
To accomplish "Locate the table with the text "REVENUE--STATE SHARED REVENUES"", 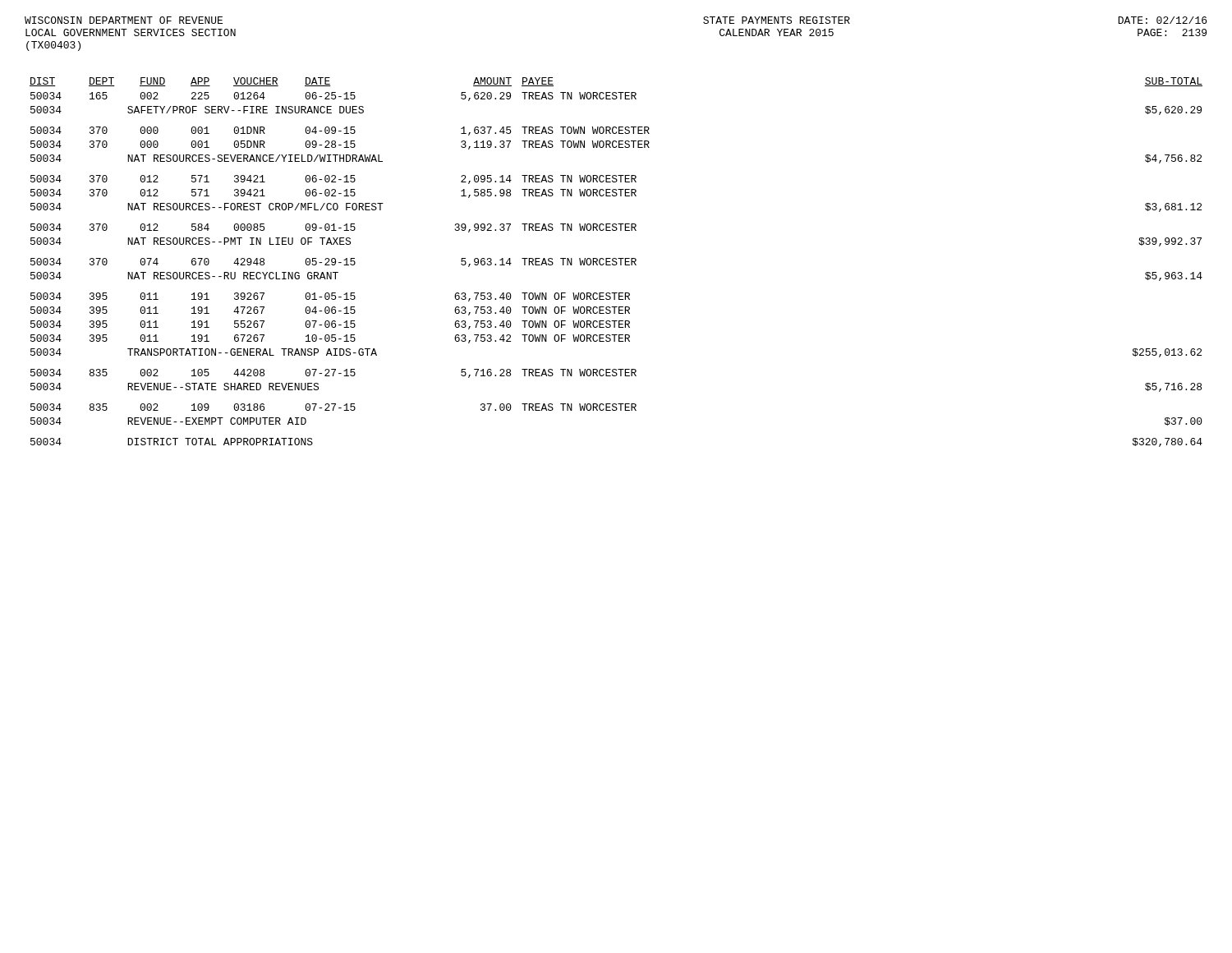I will point(616,262).
